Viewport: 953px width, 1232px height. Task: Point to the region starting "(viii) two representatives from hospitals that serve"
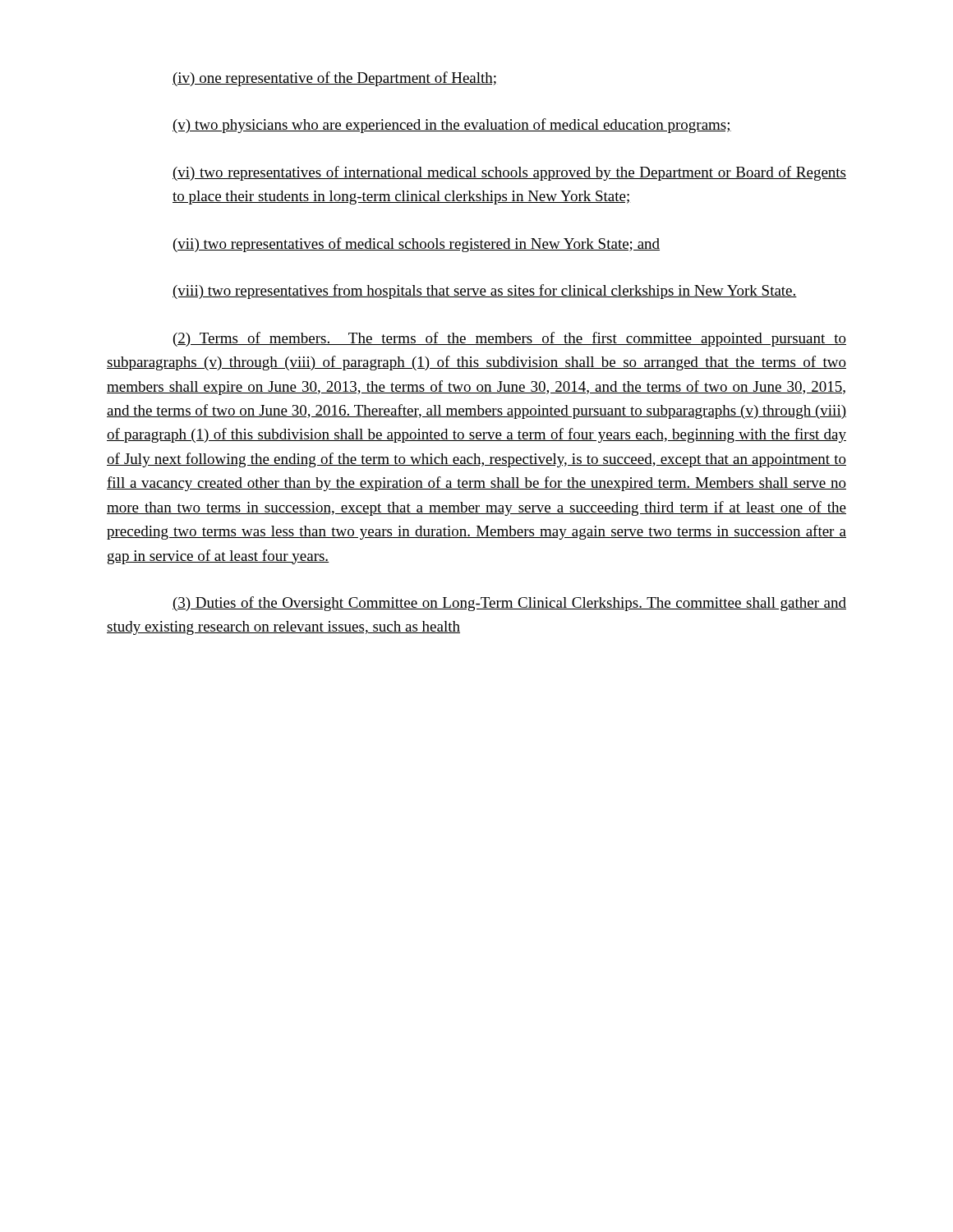tap(484, 291)
